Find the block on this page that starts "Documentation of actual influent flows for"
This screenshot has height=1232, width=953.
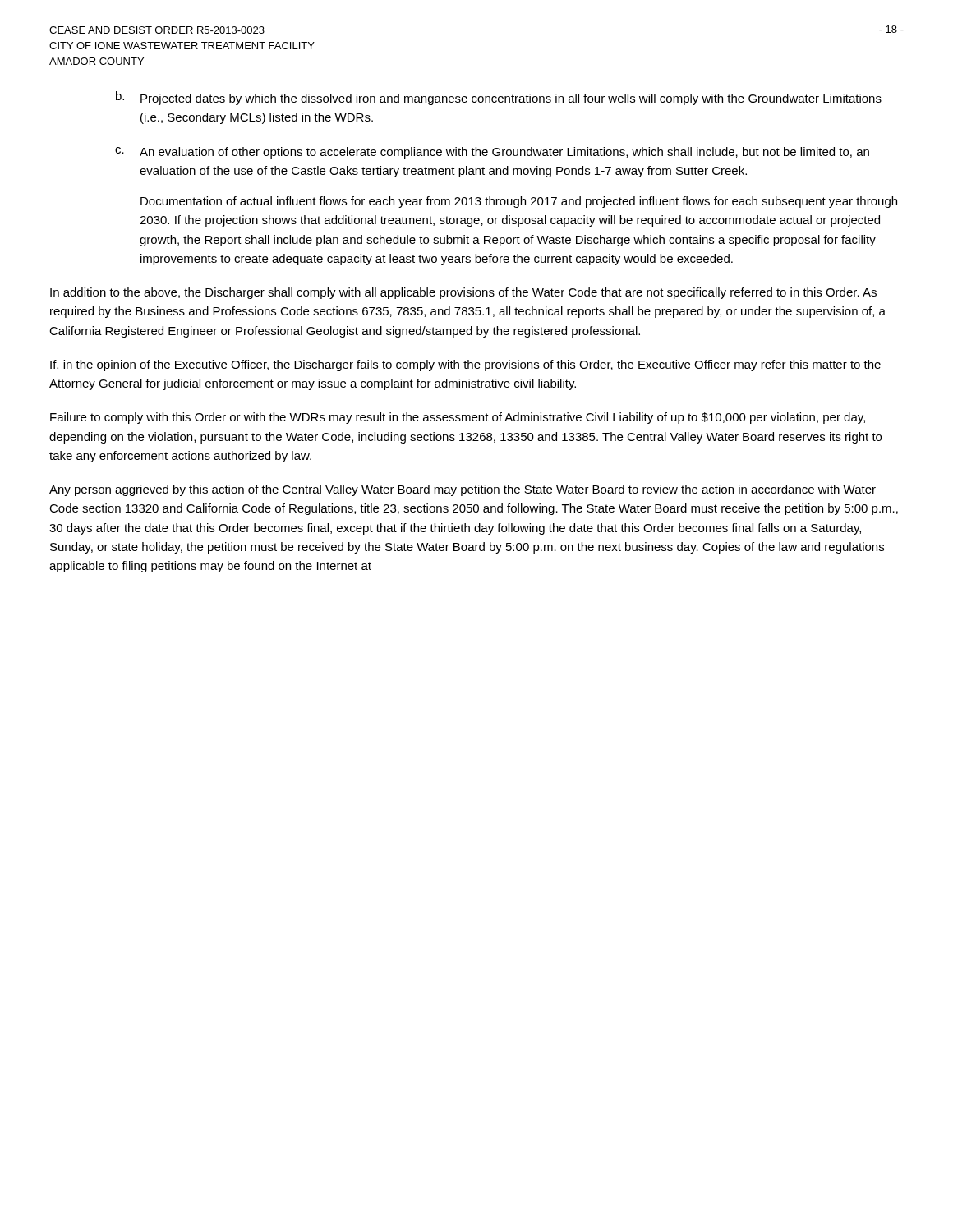click(519, 229)
